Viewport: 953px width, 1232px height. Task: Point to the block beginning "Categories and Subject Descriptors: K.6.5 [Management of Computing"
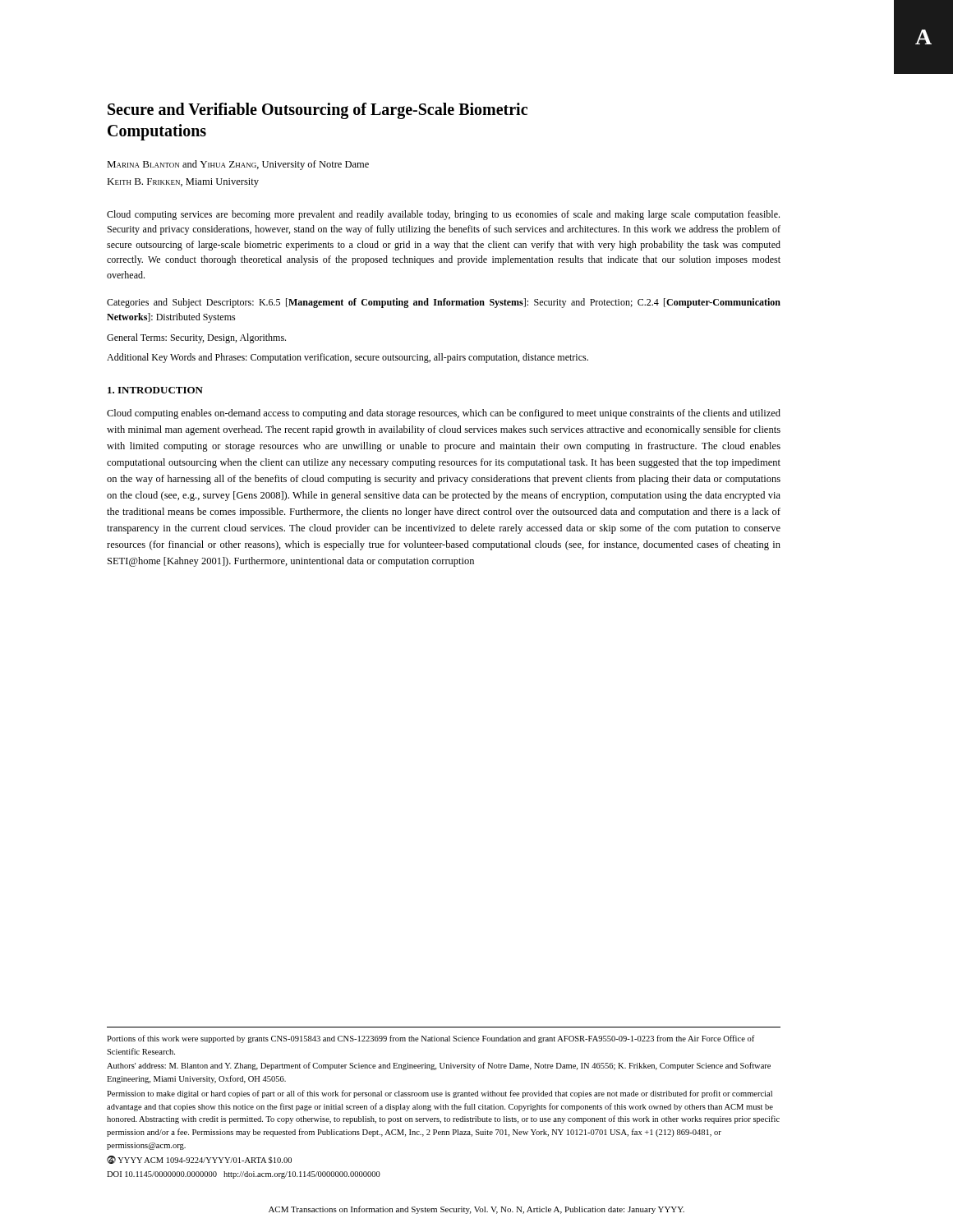[444, 310]
